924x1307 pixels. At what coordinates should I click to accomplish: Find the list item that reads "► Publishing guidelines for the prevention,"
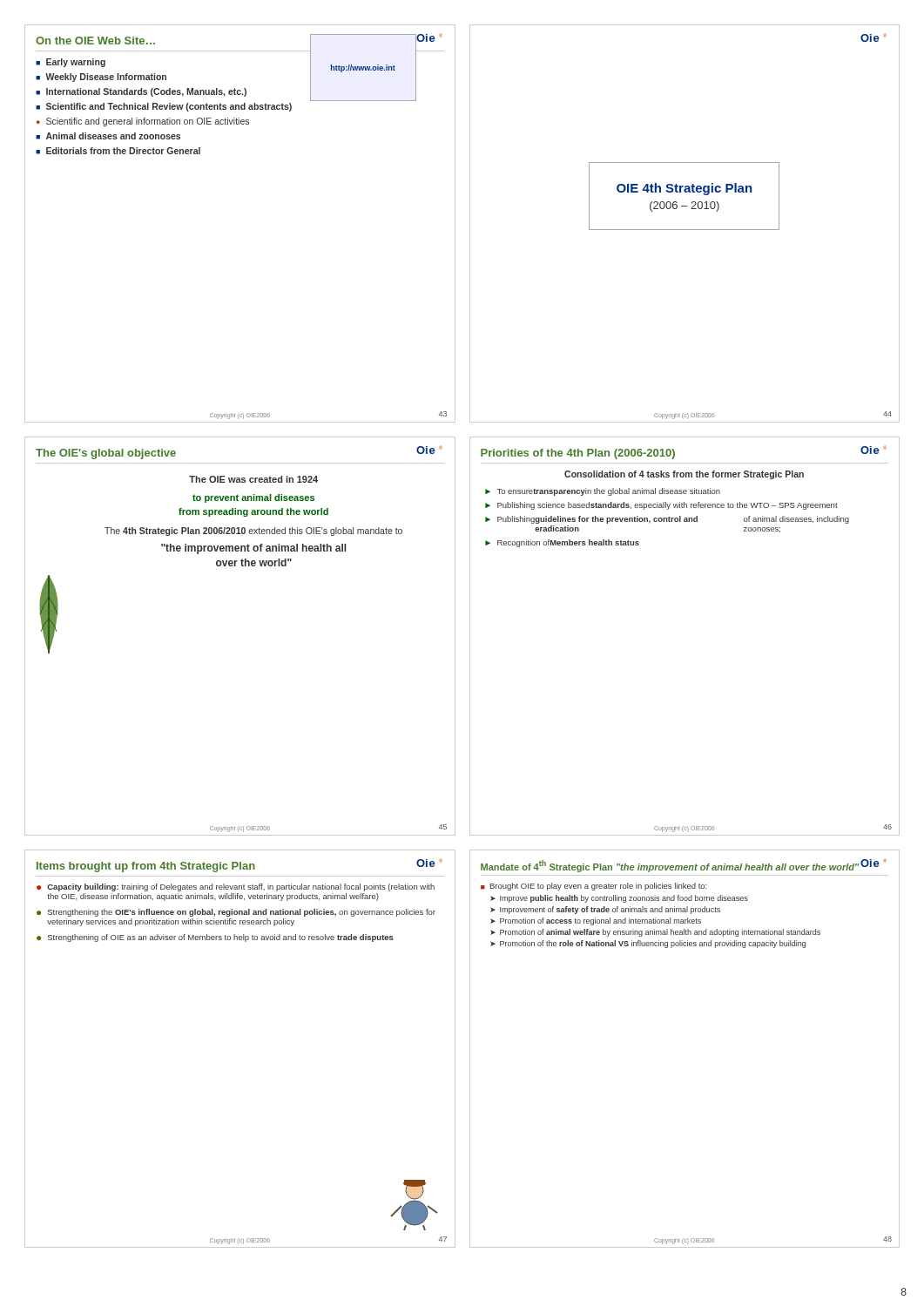(666, 524)
